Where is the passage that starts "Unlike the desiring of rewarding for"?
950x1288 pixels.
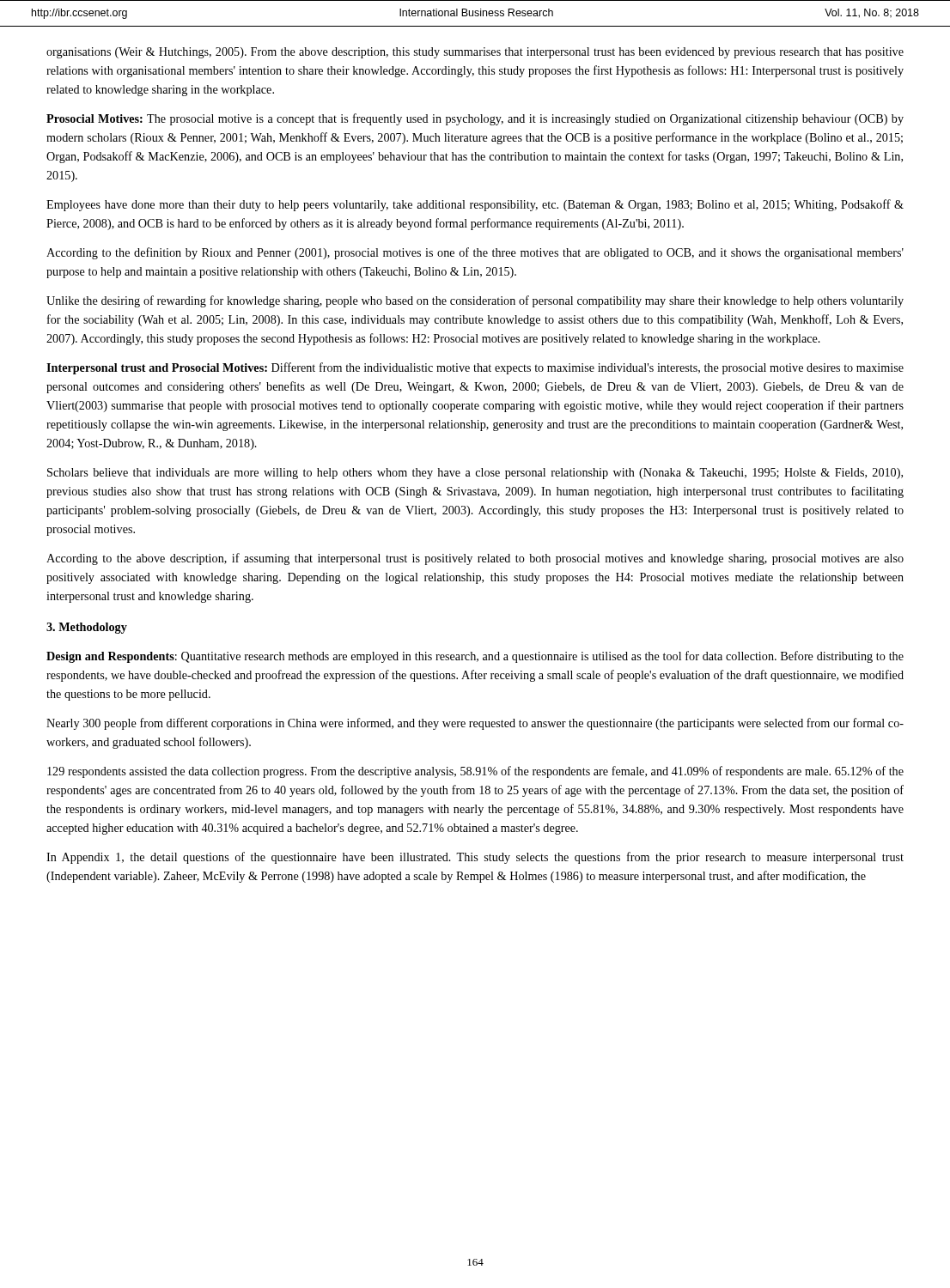pos(475,320)
